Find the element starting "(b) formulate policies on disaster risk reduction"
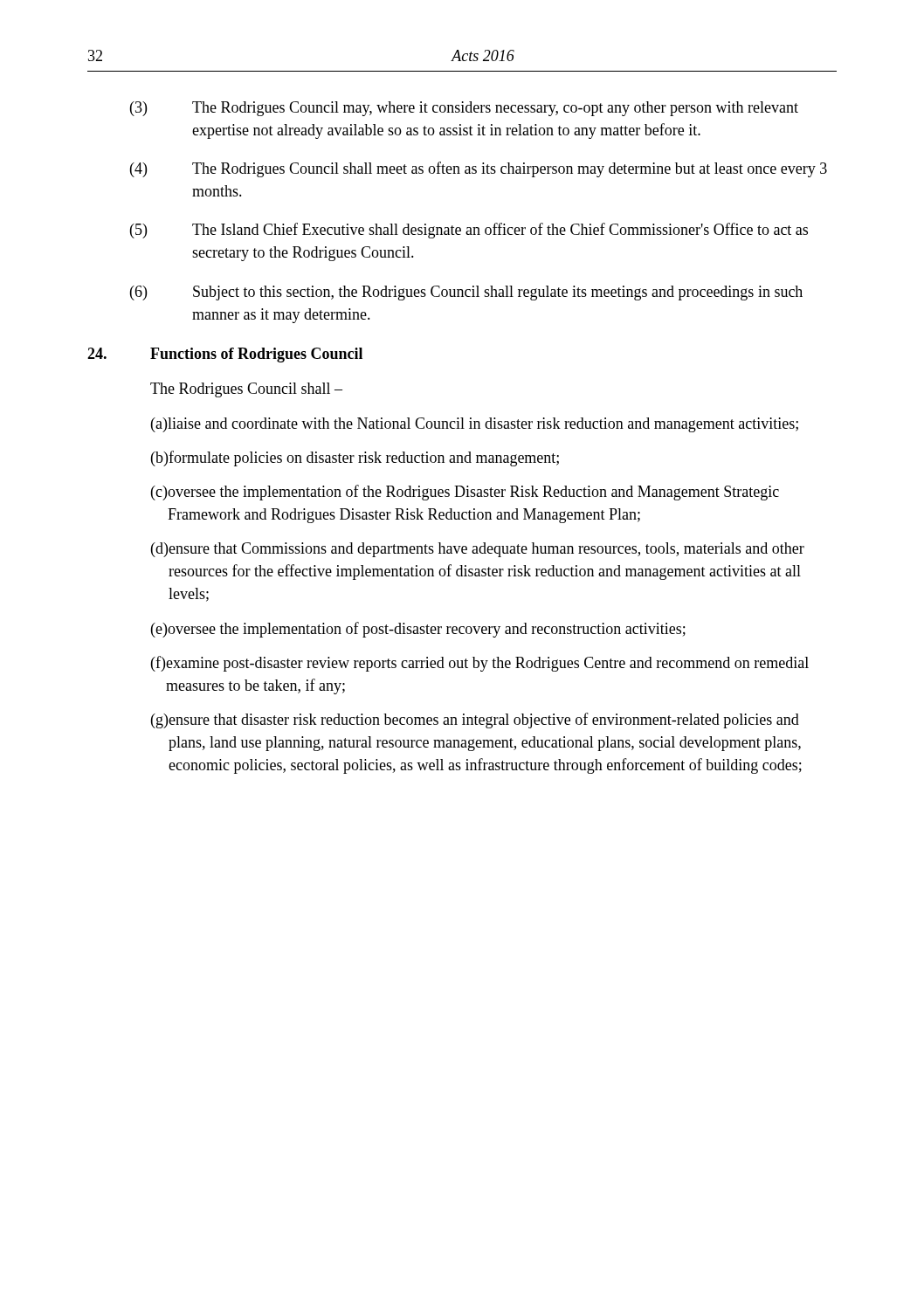Screen dimensions: 1310x924 (x=462, y=458)
